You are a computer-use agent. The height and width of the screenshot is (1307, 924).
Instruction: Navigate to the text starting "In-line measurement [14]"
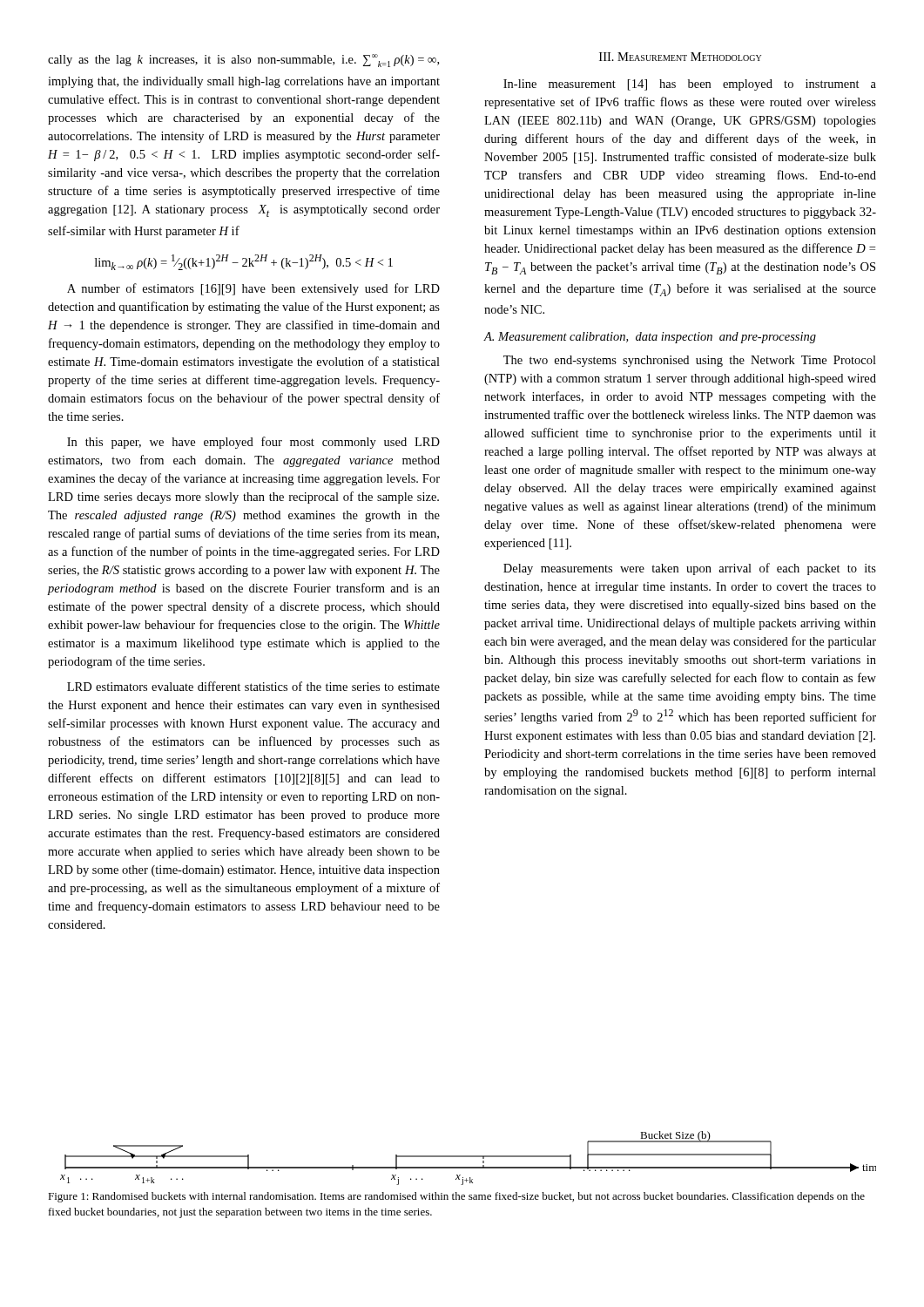point(680,197)
